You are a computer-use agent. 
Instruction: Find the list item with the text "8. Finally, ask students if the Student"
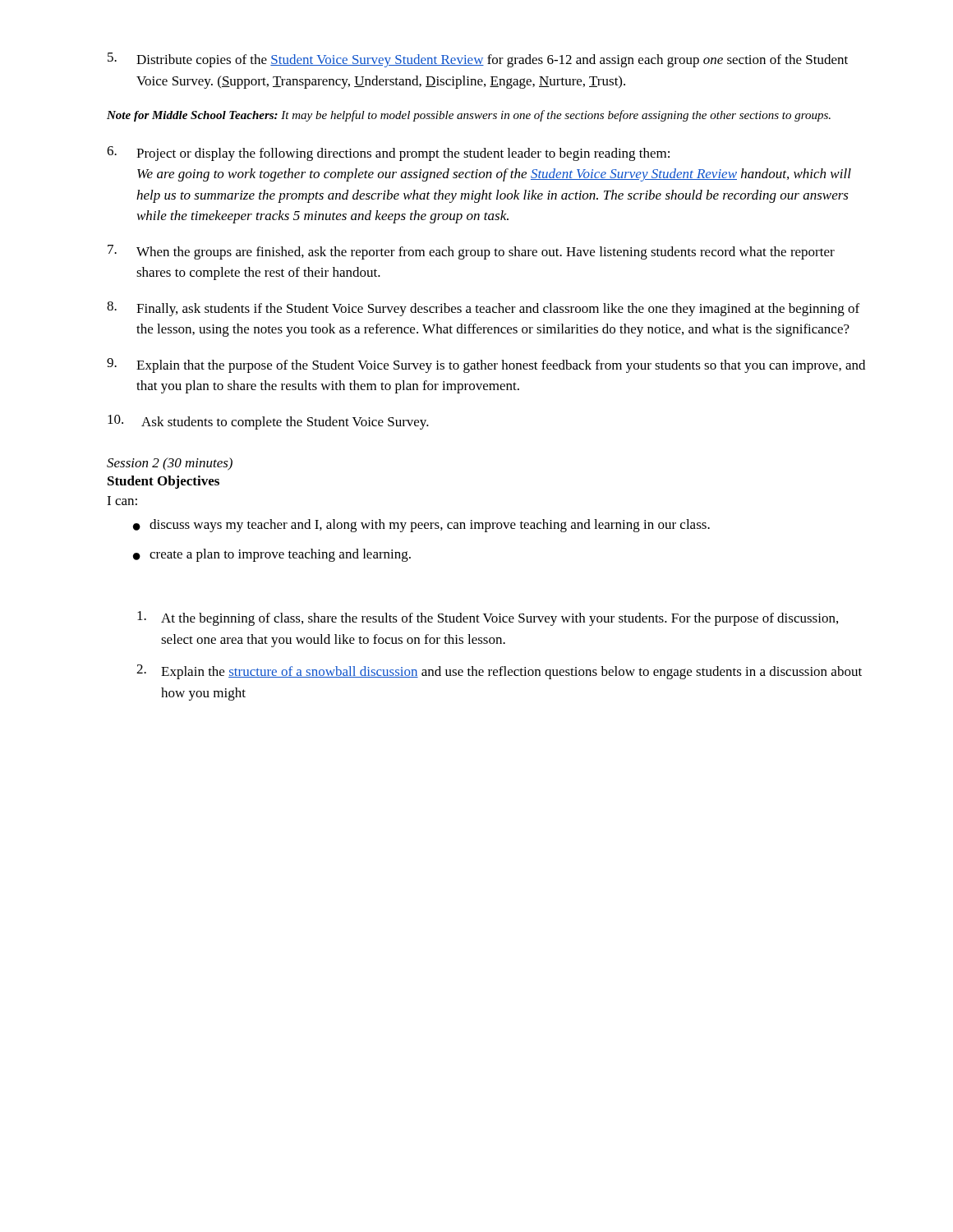[x=489, y=319]
